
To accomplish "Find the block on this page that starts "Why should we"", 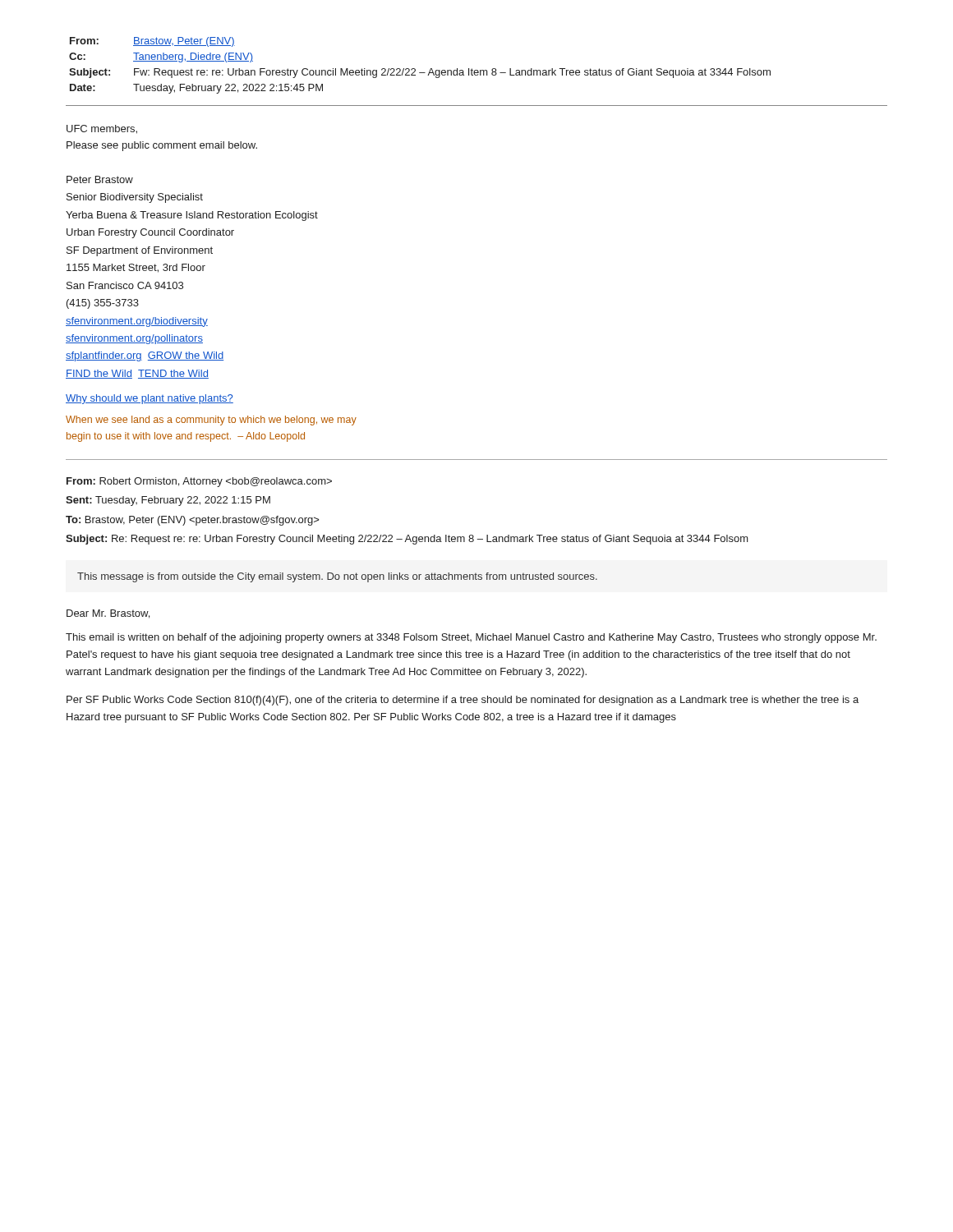I will [149, 398].
